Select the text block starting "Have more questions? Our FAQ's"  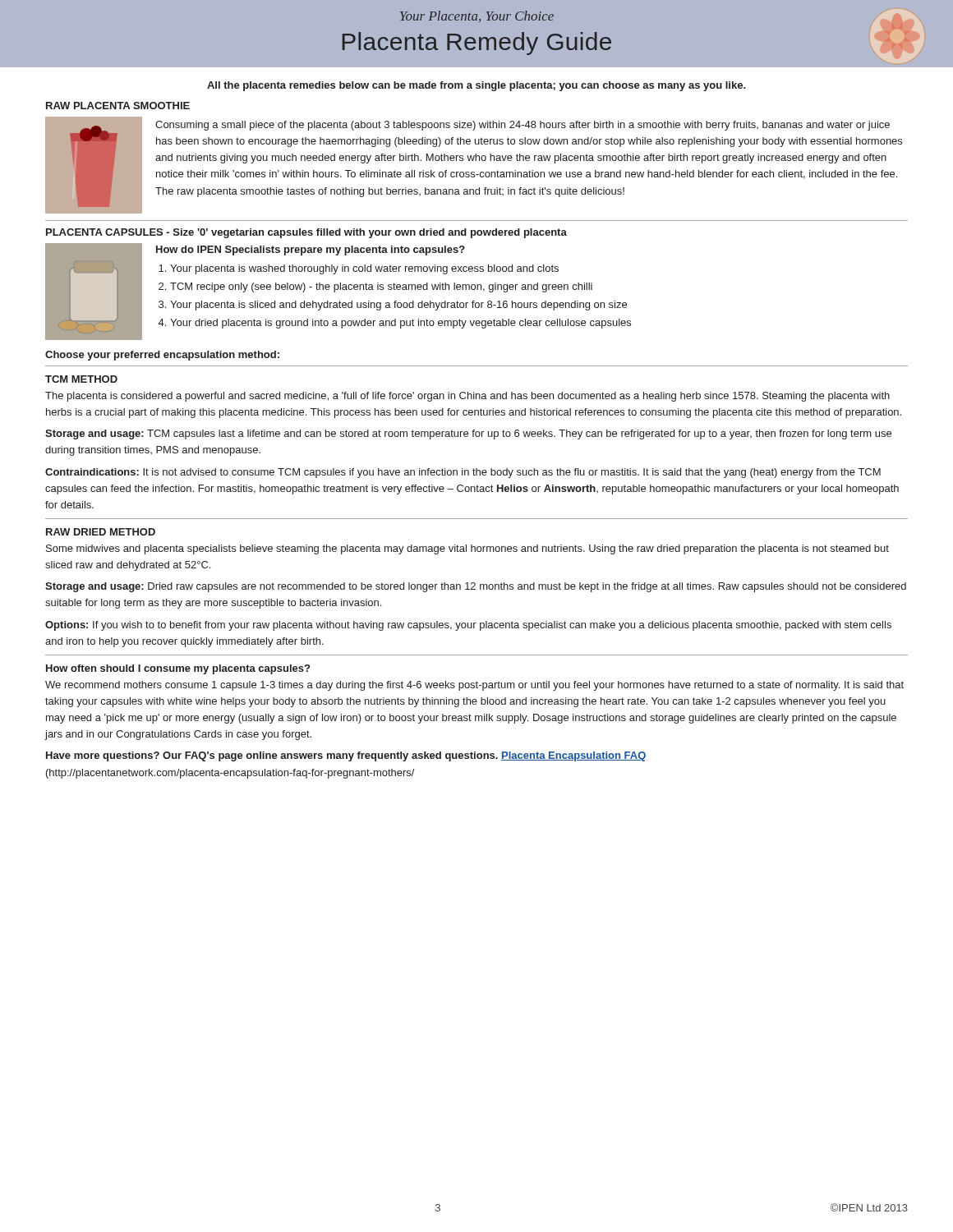(346, 764)
